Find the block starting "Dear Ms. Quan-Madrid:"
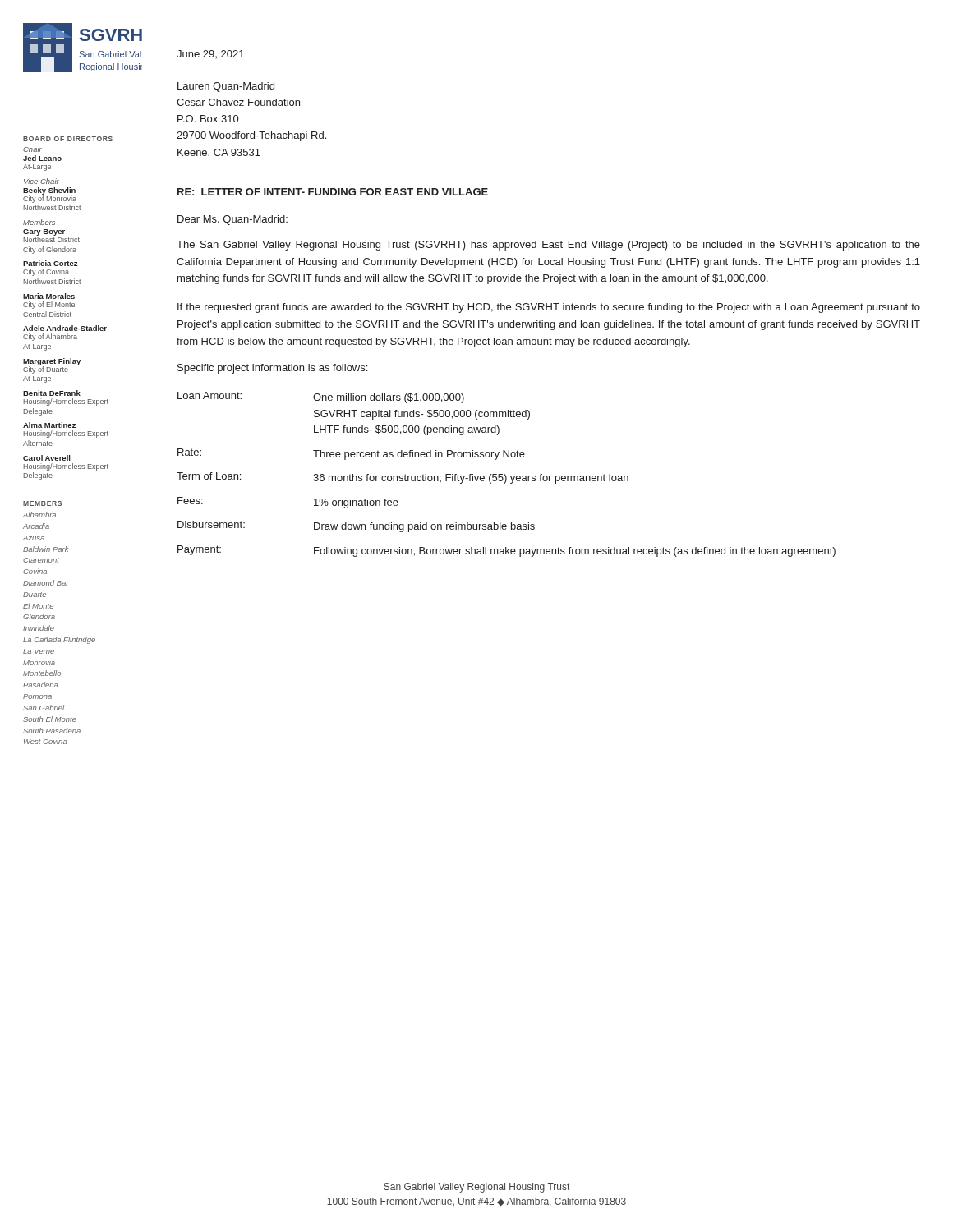Viewport: 953px width, 1232px height. [232, 219]
